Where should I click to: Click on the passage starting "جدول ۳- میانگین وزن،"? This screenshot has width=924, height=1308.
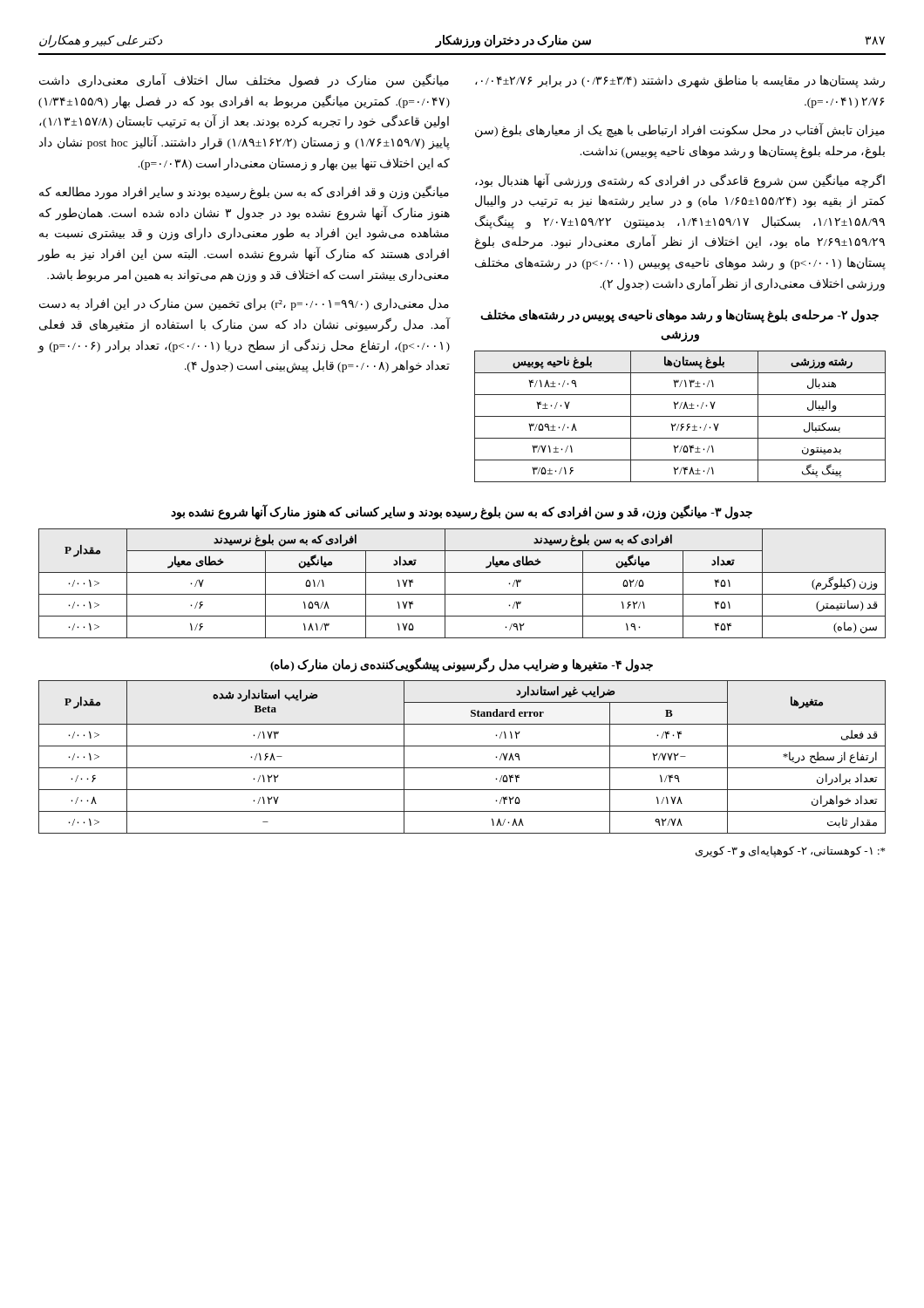pos(462,513)
